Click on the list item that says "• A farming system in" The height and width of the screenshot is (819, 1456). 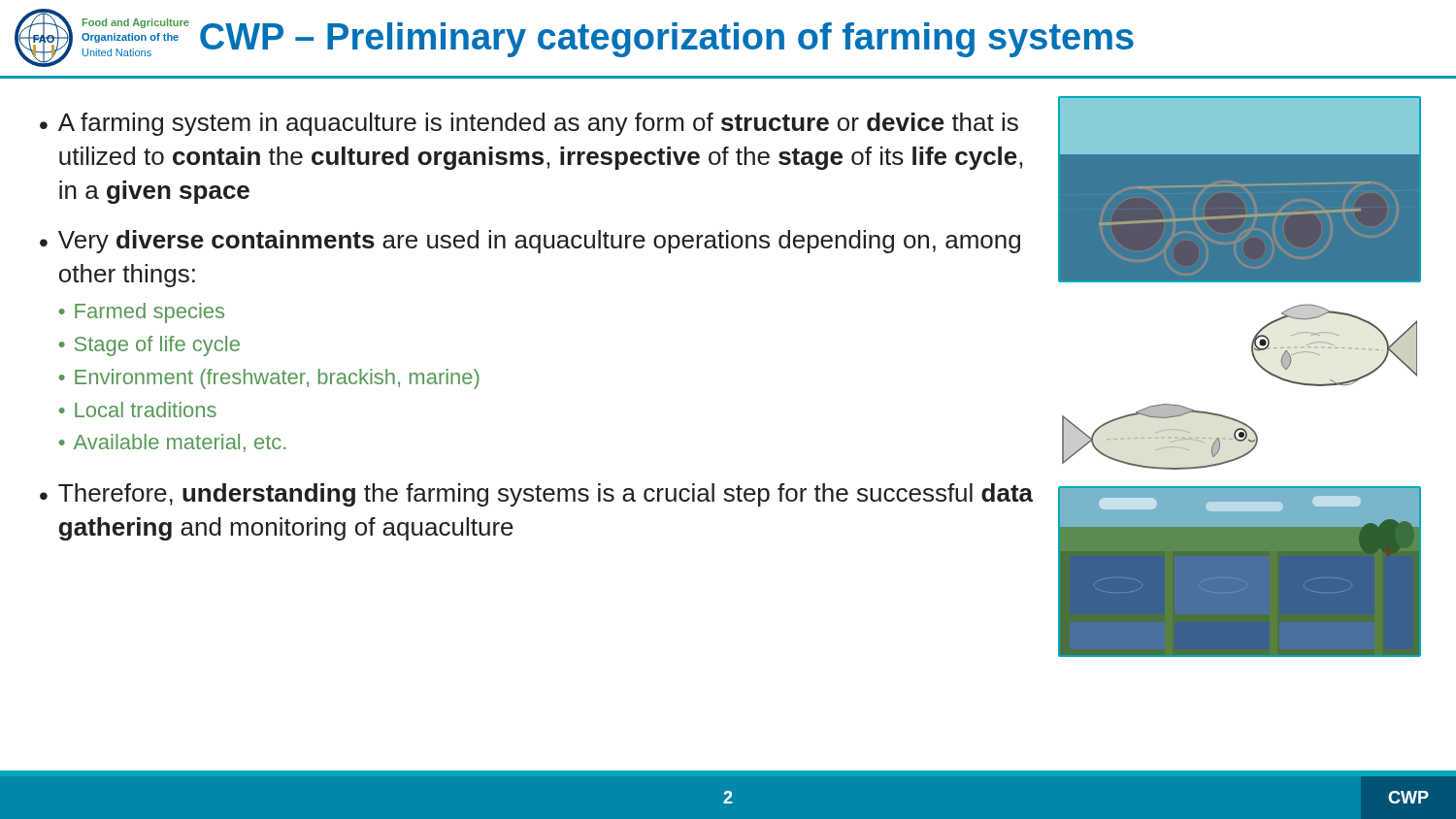coord(539,157)
